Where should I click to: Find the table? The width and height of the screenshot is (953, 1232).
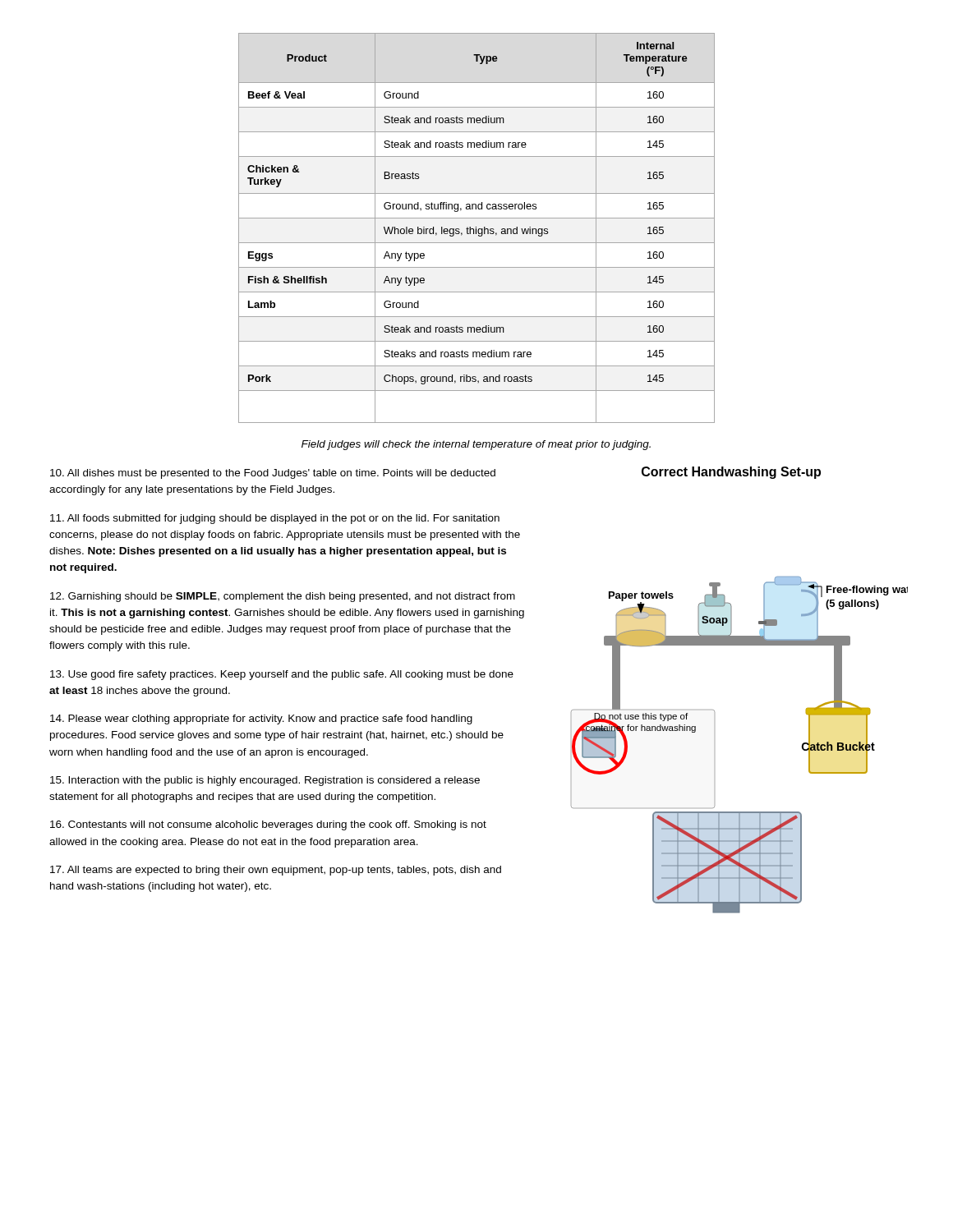[x=476, y=228]
